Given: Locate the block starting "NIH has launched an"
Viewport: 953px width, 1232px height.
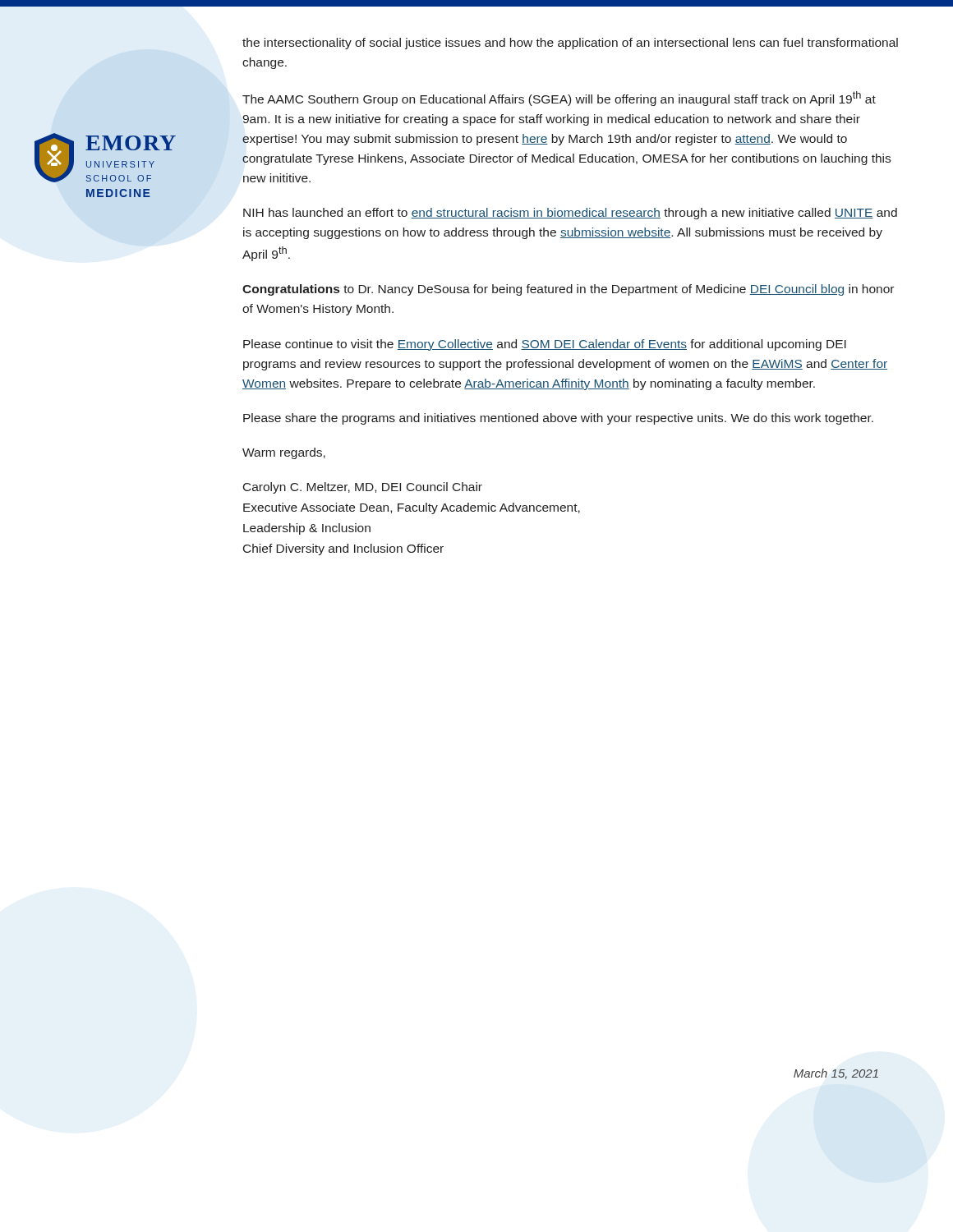Looking at the screenshot, I should click(573, 234).
